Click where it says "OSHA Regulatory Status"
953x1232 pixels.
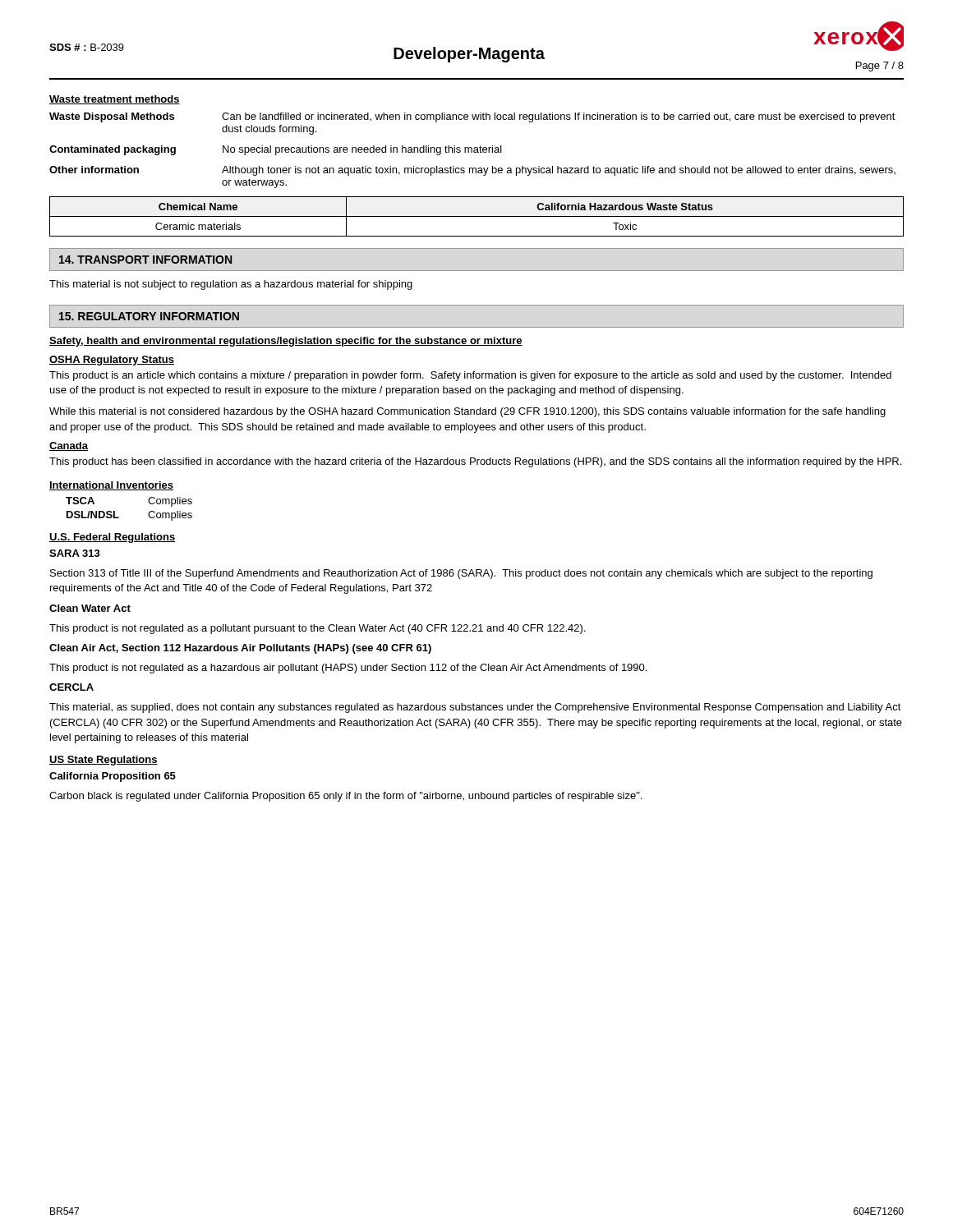click(112, 359)
